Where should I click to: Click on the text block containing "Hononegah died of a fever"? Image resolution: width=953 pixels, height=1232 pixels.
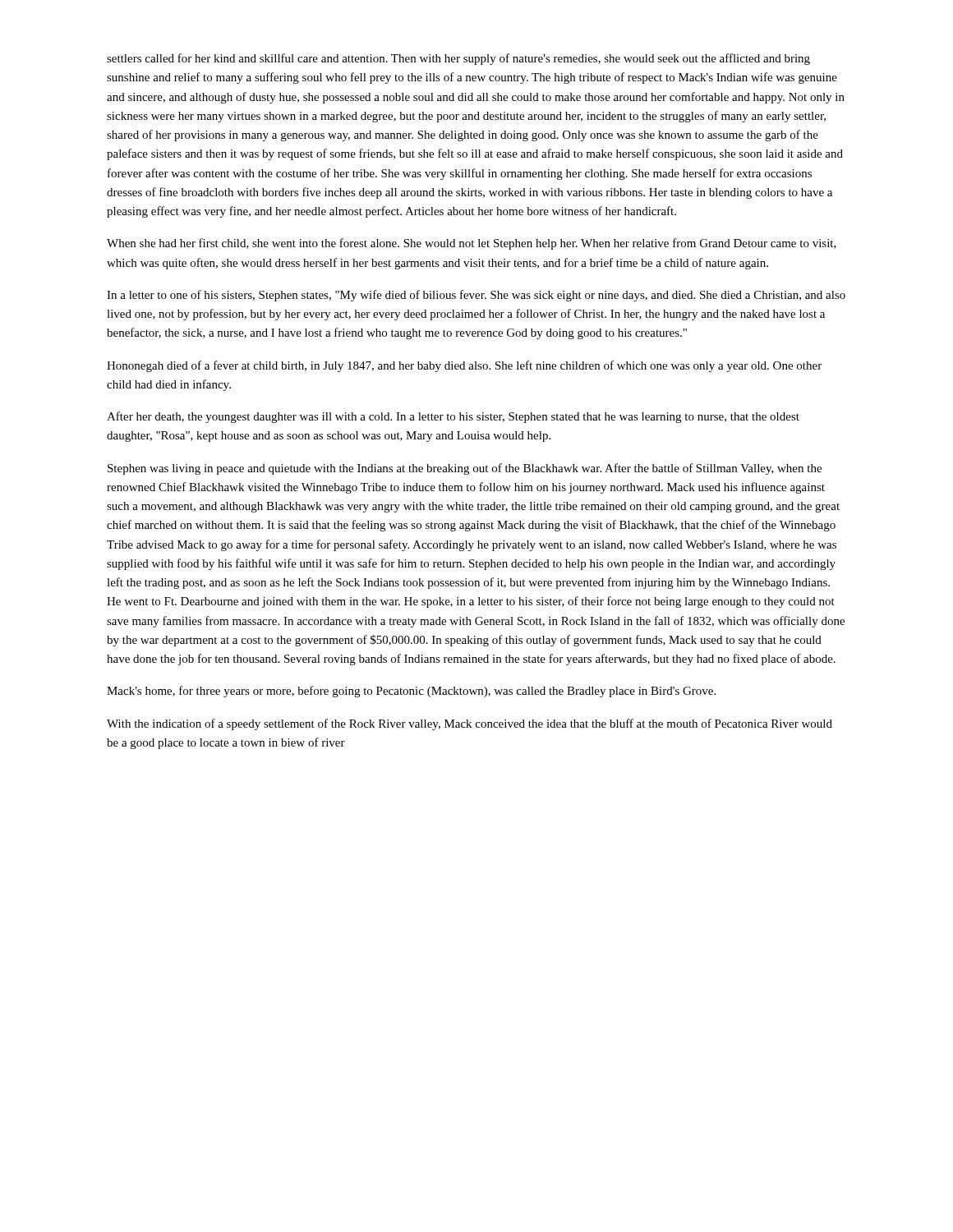464,375
